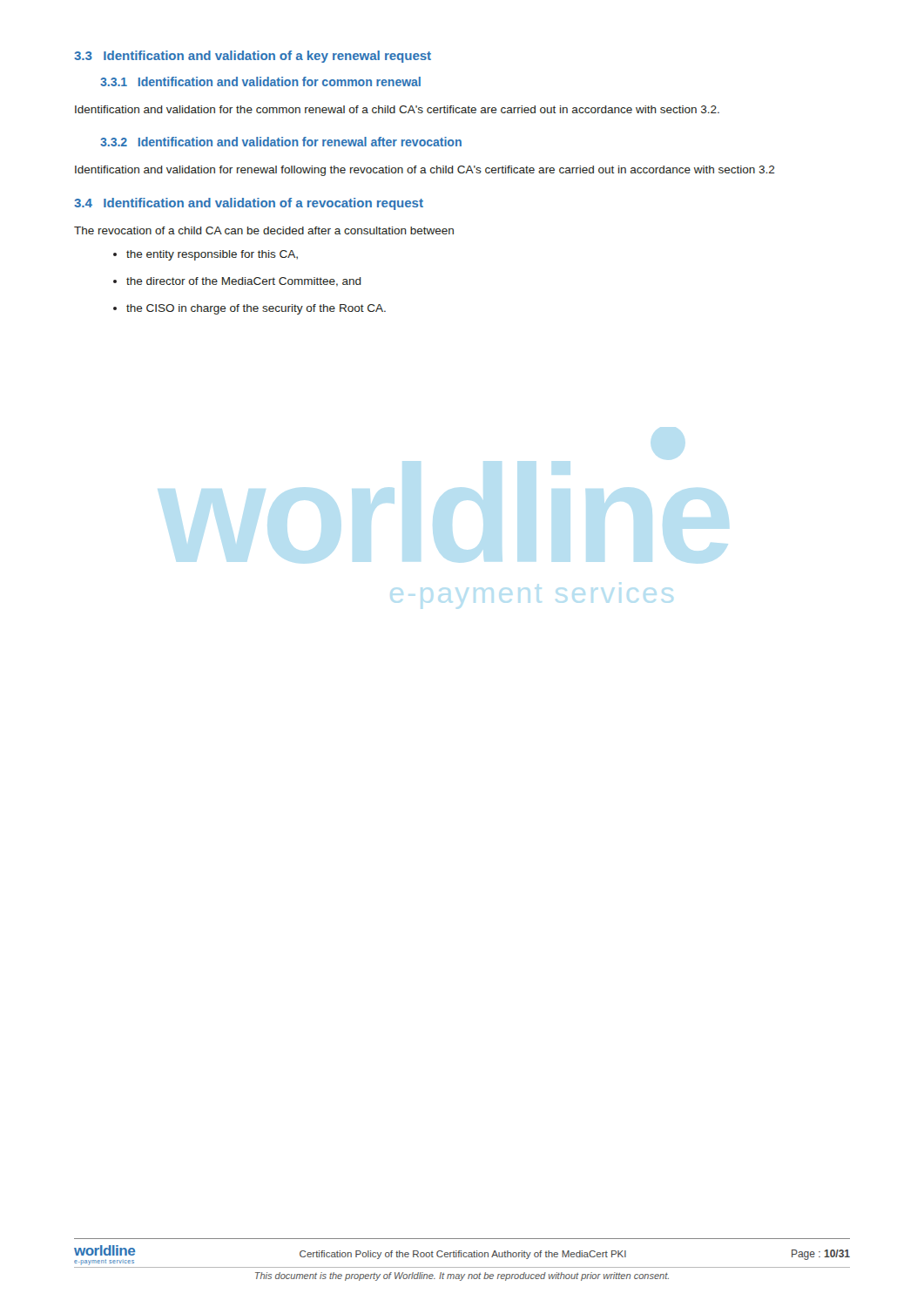Find the section header containing "3.3.1 Identification and validation for common renewal"
The image size is (924, 1307).
point(260,81)
